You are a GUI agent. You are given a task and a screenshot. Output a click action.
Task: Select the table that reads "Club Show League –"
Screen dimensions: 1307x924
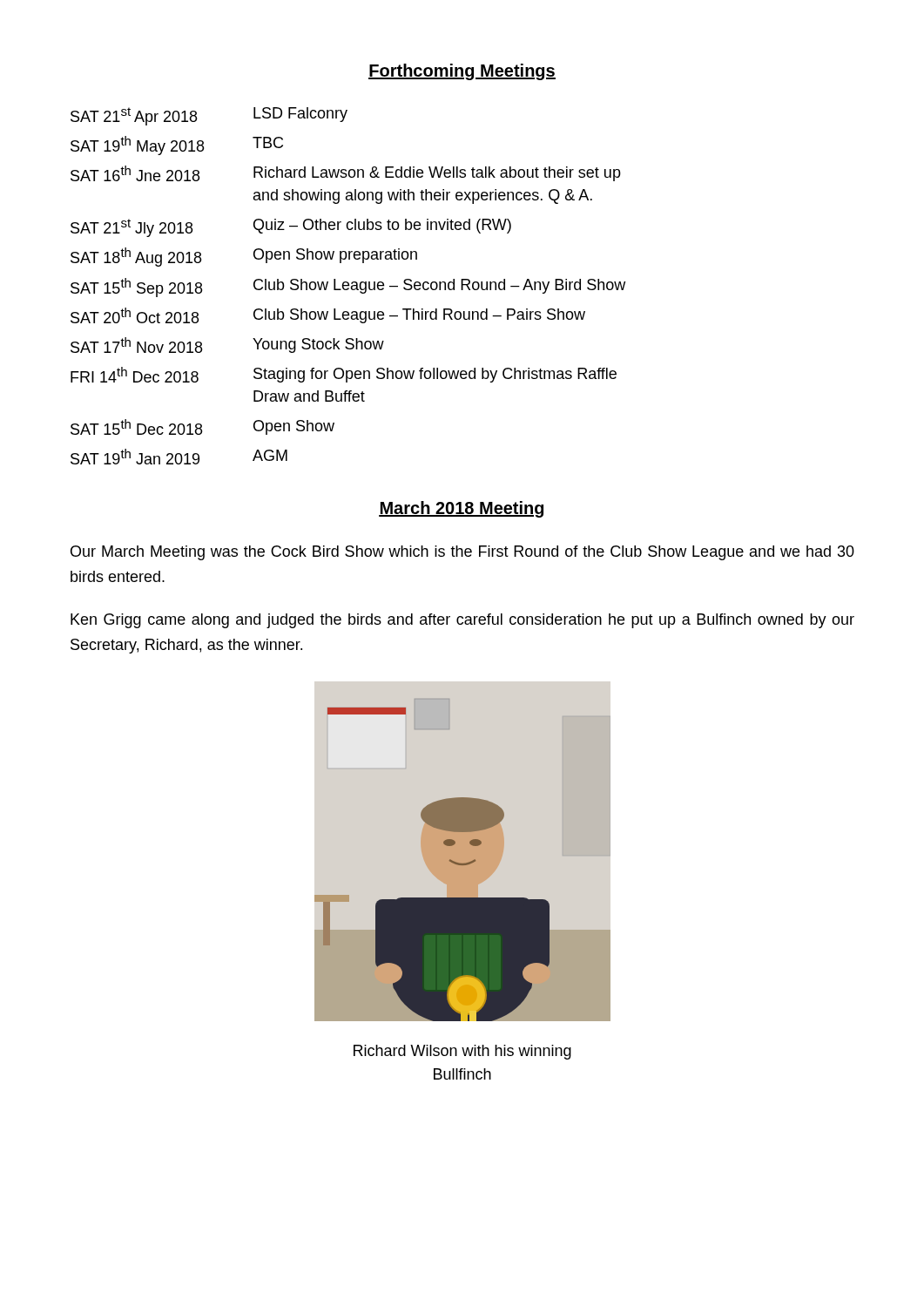[x=462, y=286]
